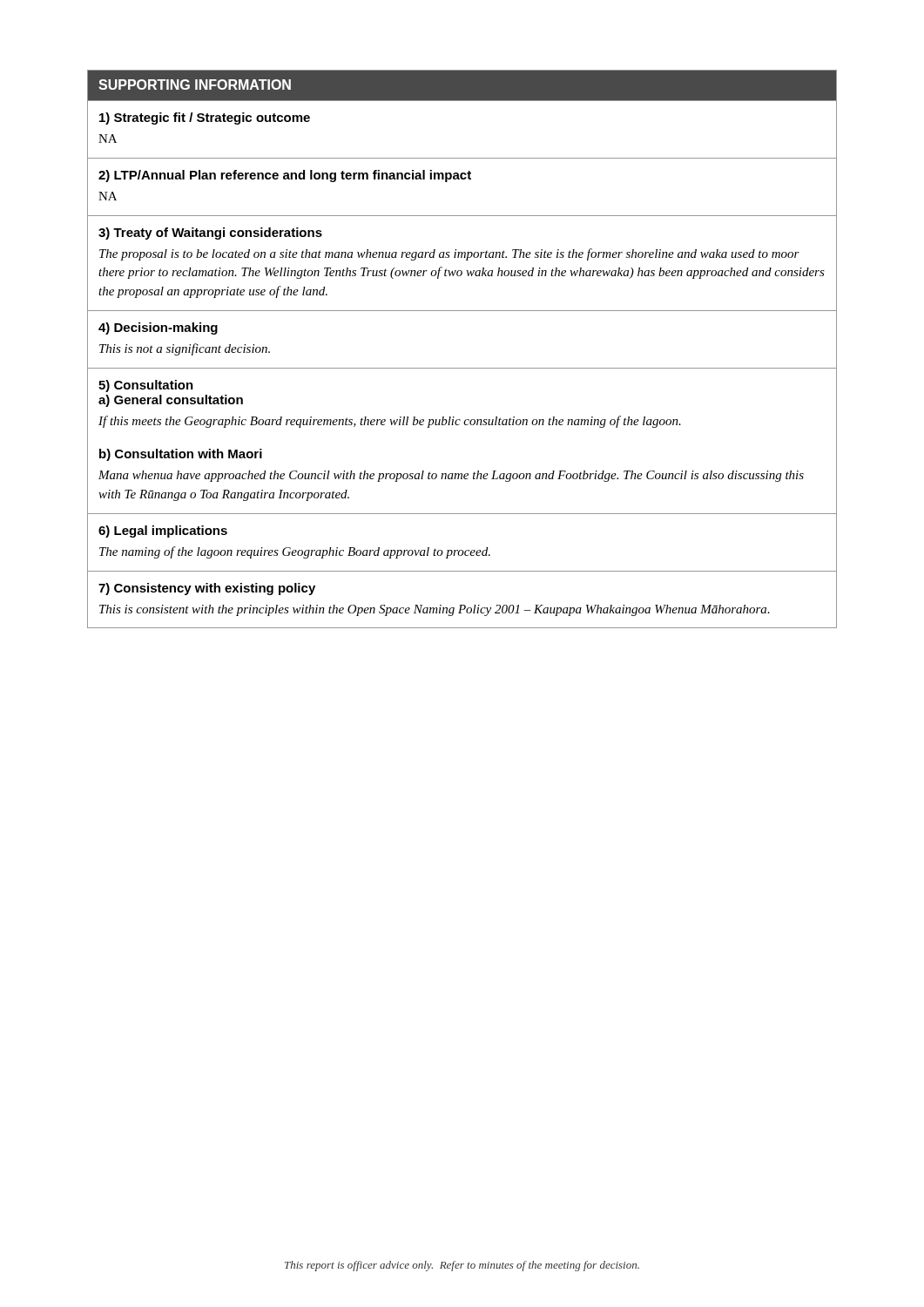Click where it says "b) Consultation with Maori"
Viewport: 924px width, 1307px height.
180,454
